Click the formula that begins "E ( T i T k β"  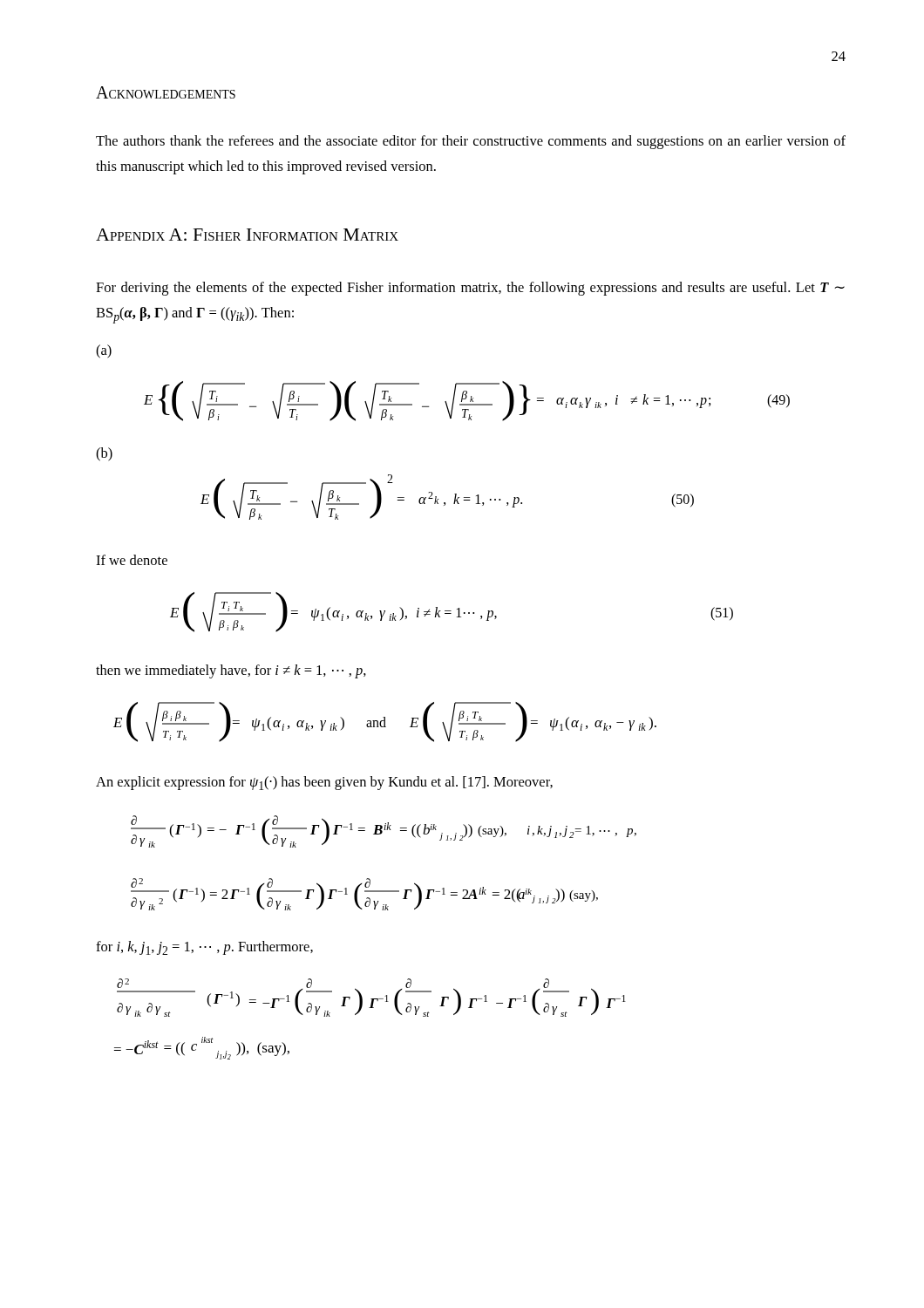(x=471, y=614)
